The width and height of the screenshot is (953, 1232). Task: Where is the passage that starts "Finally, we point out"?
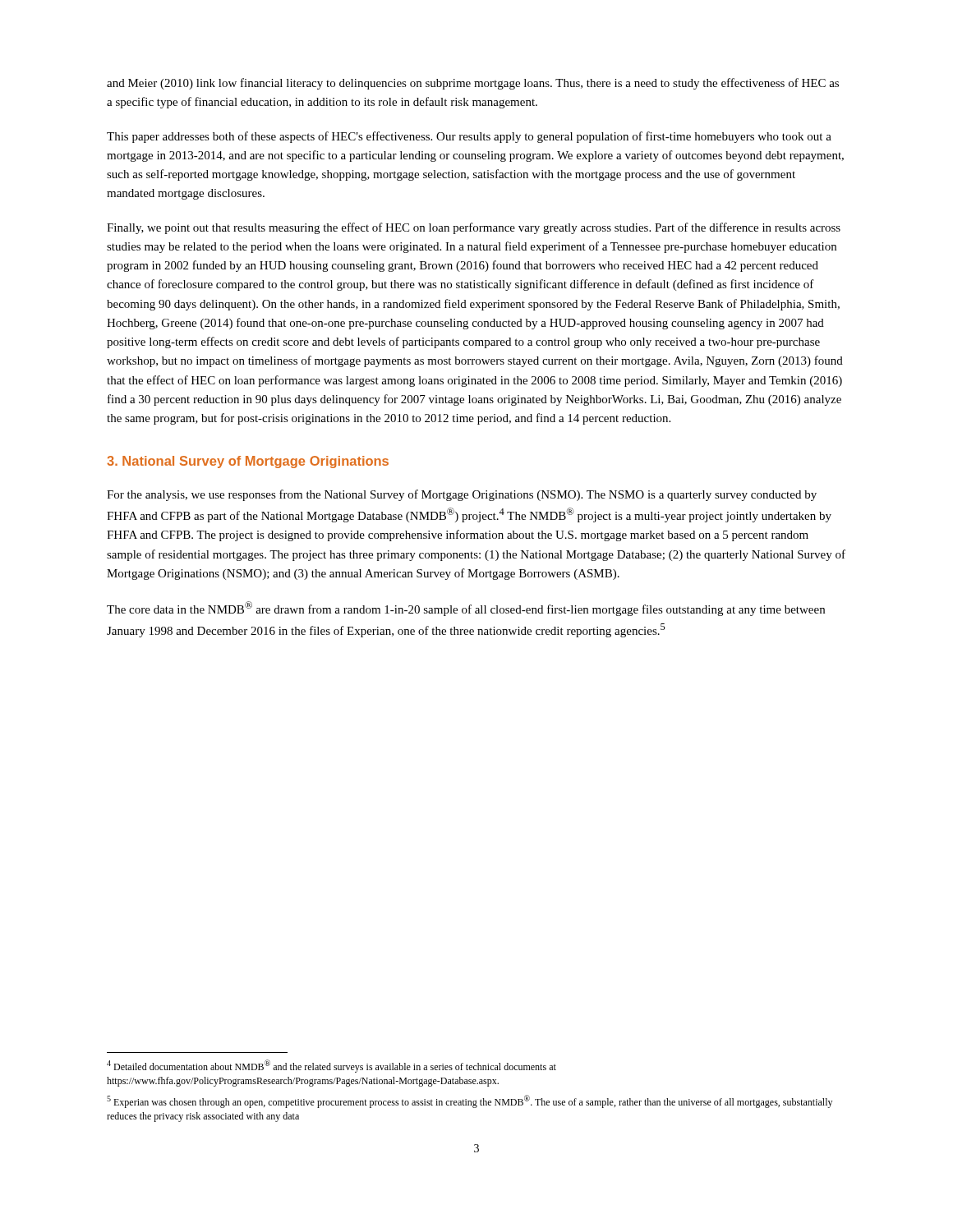pos(476,323)
